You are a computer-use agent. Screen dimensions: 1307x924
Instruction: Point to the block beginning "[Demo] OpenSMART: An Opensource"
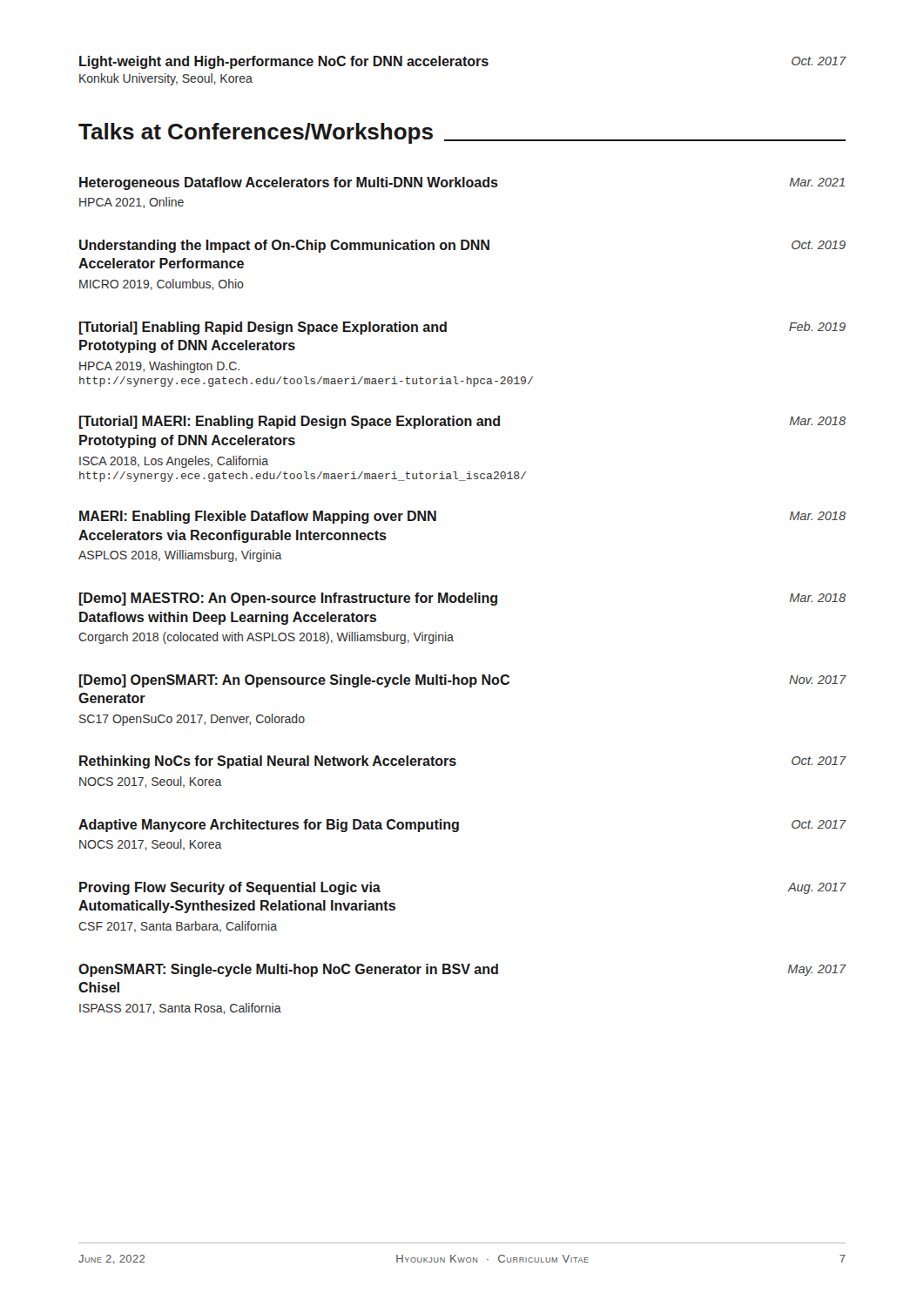pos(463,681)
